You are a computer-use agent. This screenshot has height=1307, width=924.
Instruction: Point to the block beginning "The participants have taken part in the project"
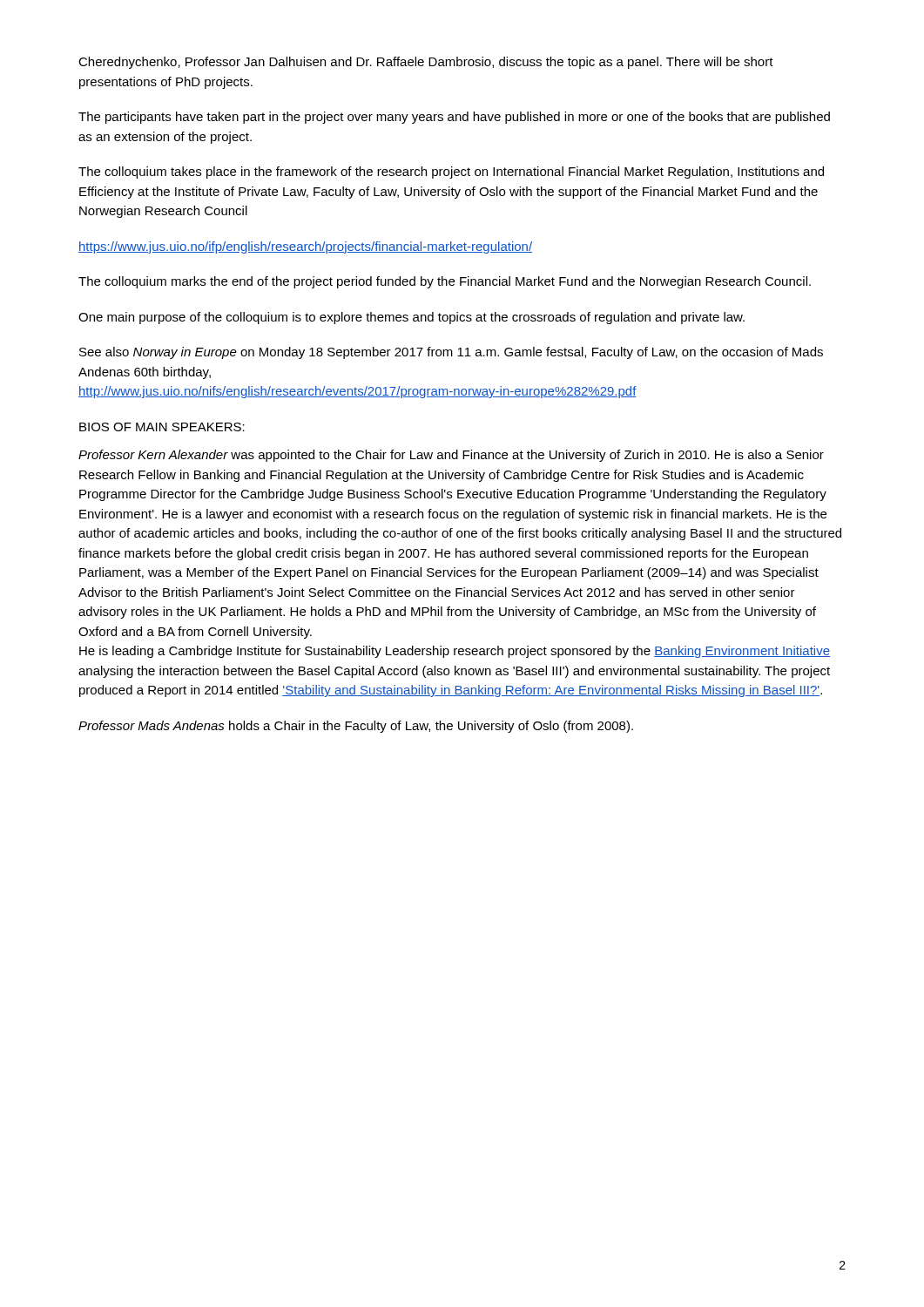(x=455, y=126)
